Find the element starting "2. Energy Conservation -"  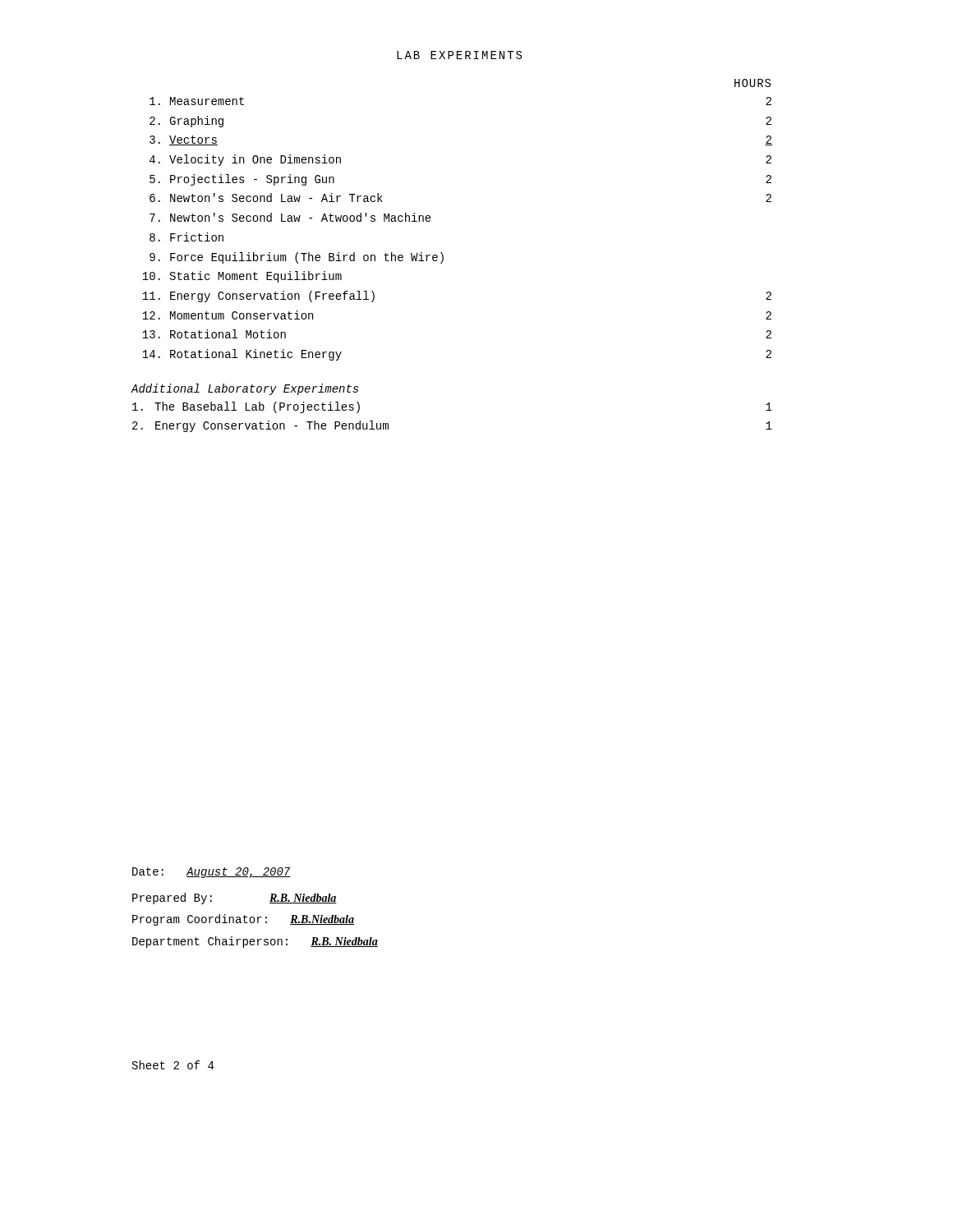[x=276, y=425]
